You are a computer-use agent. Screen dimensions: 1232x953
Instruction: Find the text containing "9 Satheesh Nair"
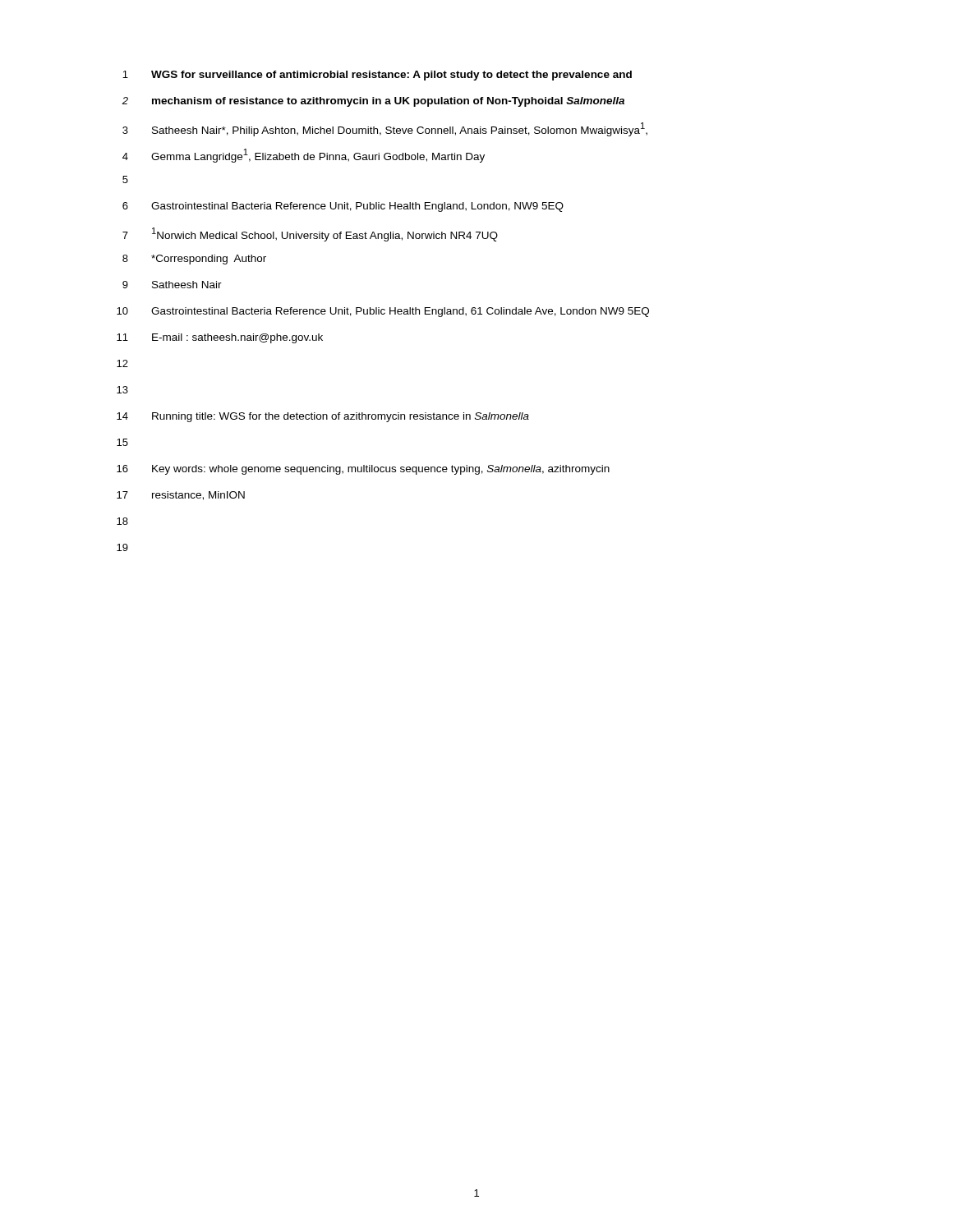(172, 285)
